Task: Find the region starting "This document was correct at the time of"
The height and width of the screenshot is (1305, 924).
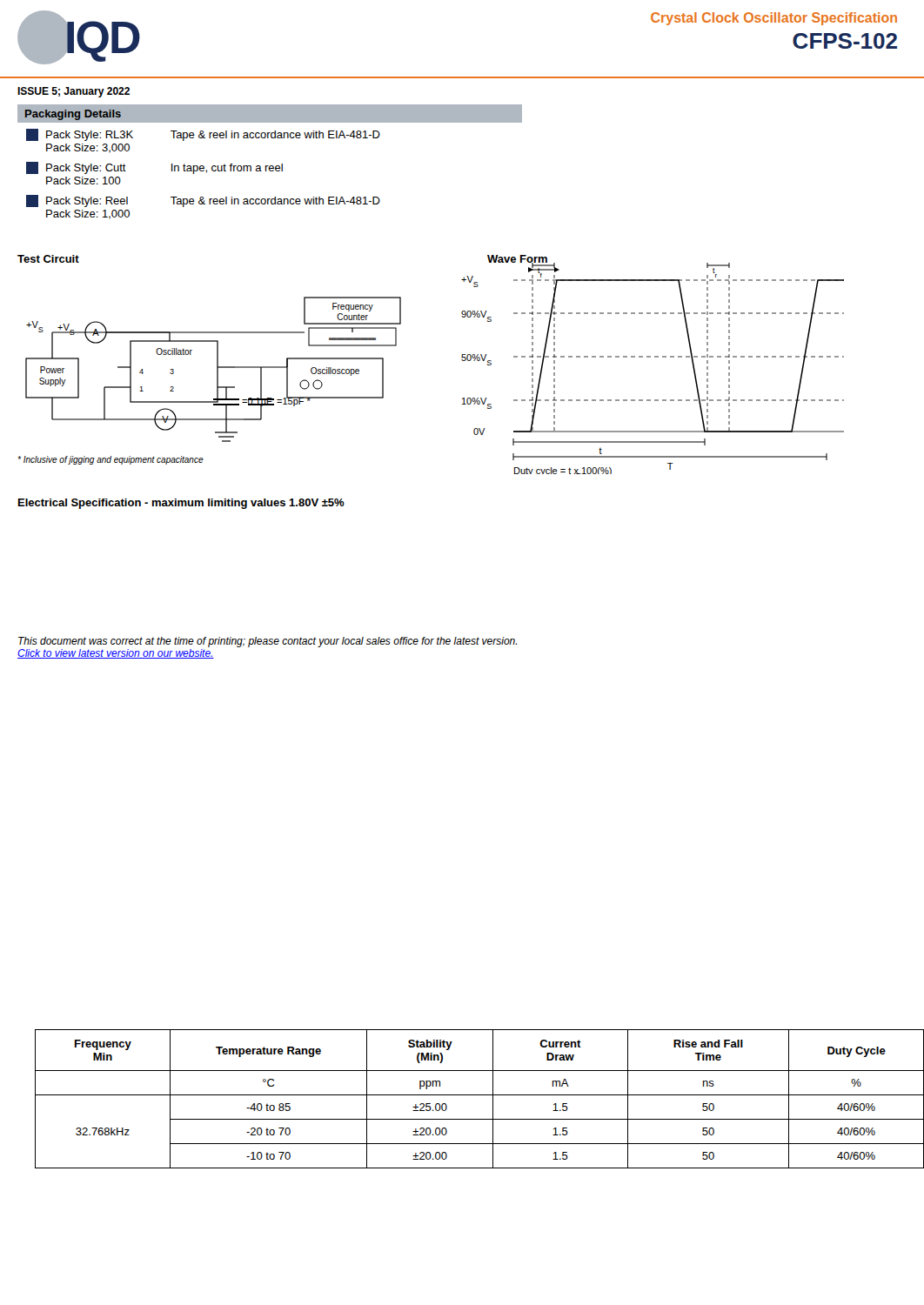Action: click(x=268, y=647)
